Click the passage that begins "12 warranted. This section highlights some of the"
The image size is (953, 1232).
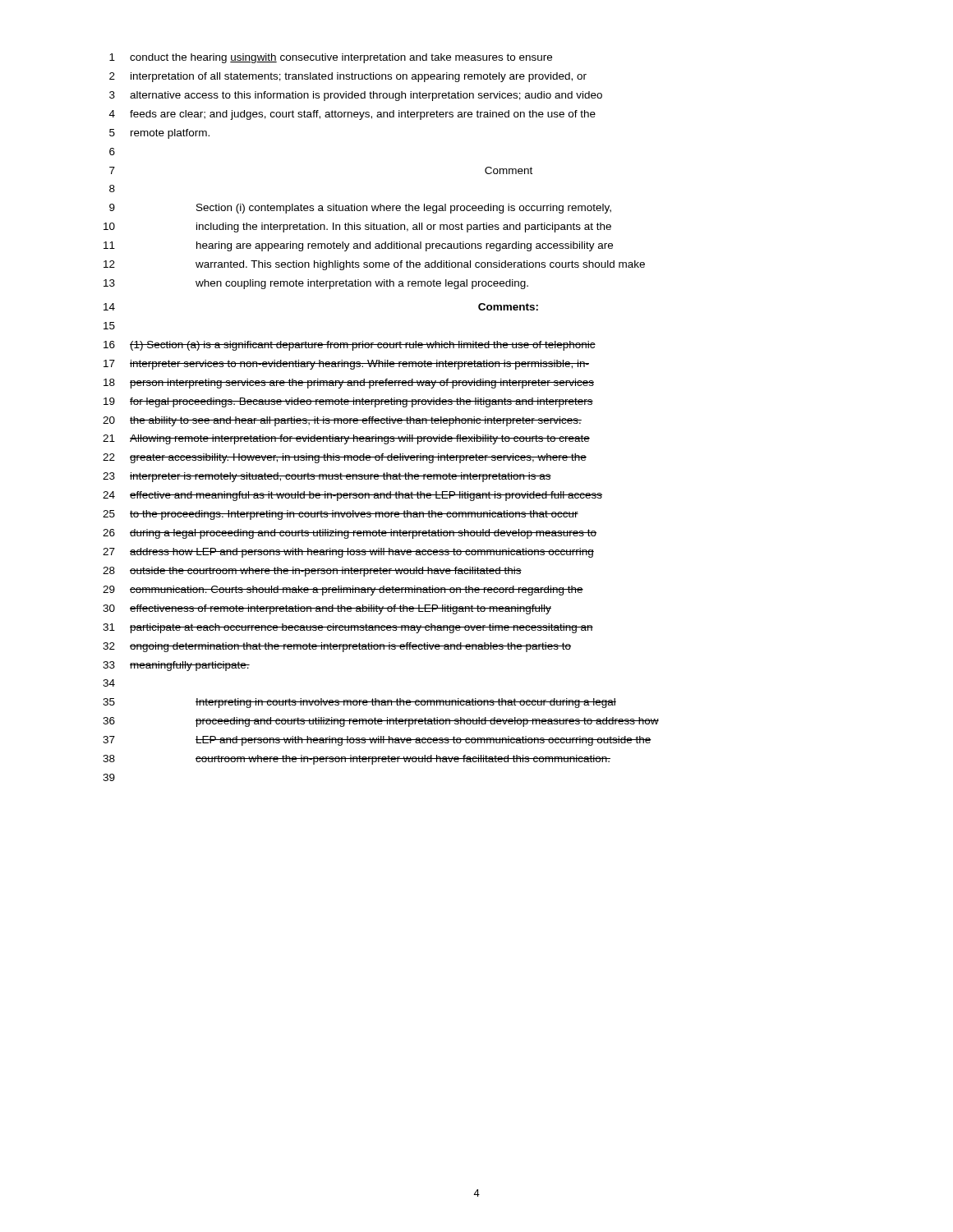tap(485, 265)
